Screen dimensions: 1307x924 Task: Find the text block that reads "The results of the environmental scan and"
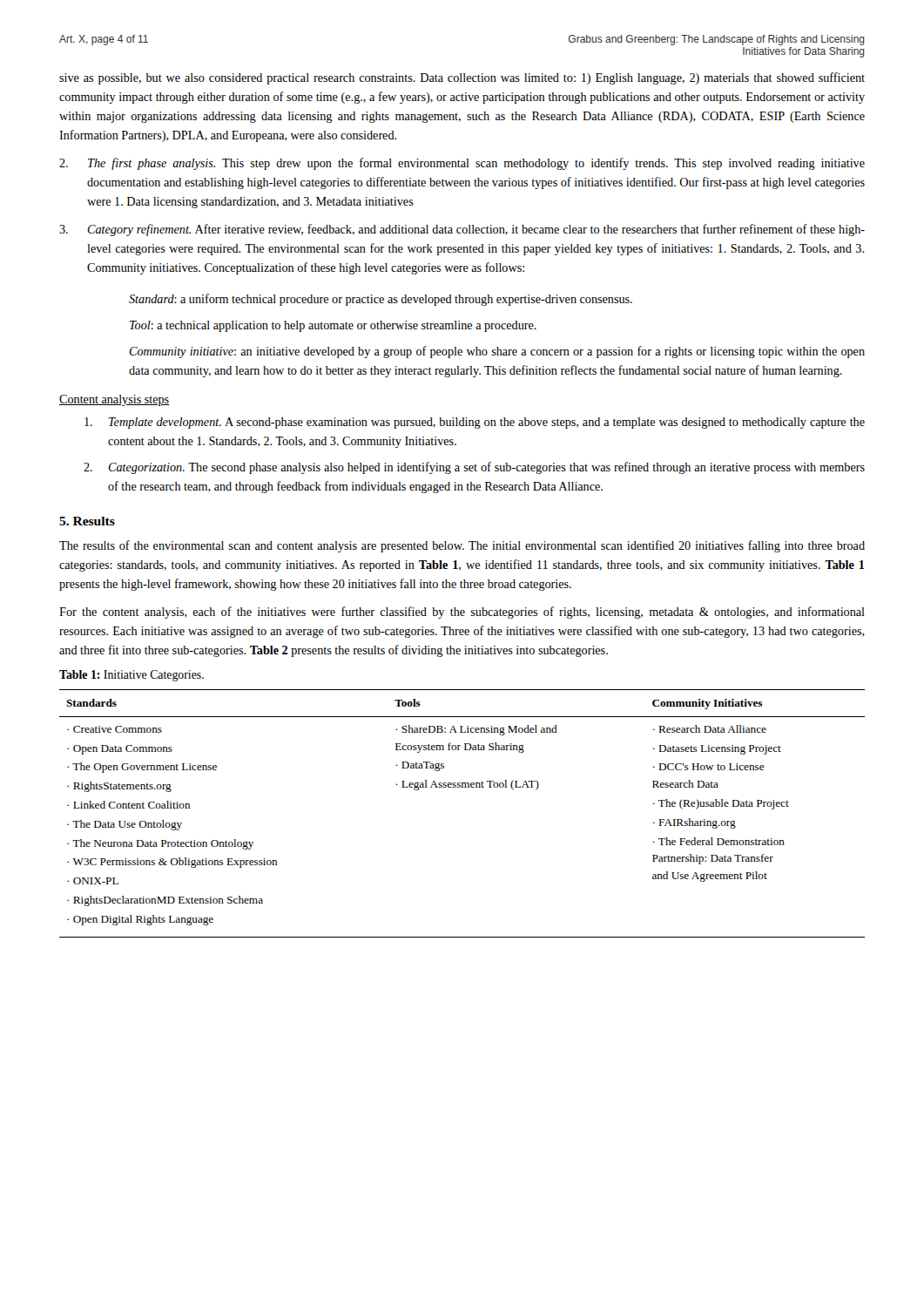click(462, 565)
